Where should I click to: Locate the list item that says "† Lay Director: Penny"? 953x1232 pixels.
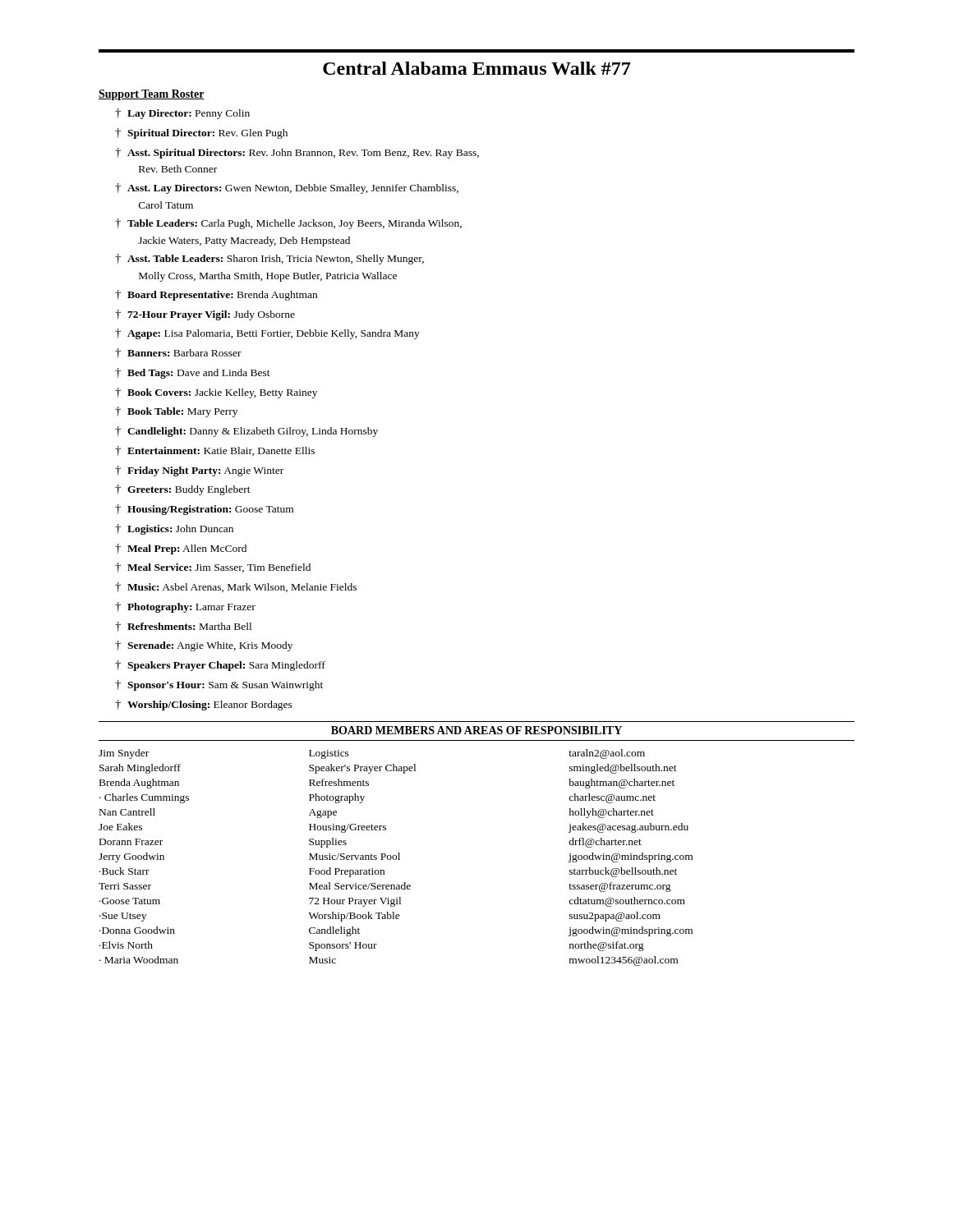coord(182,113)
